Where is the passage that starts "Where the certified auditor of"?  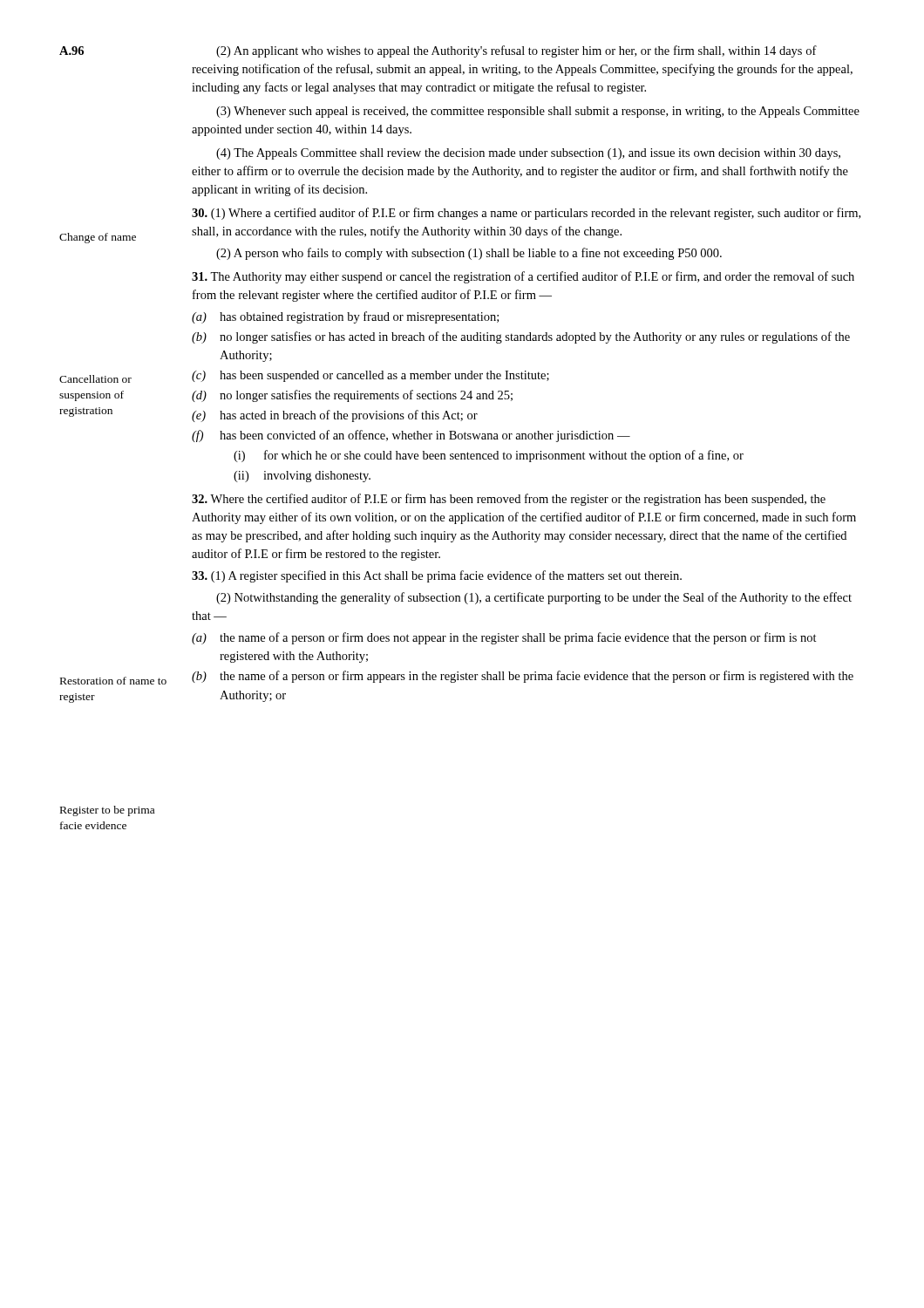click(528, 527)
